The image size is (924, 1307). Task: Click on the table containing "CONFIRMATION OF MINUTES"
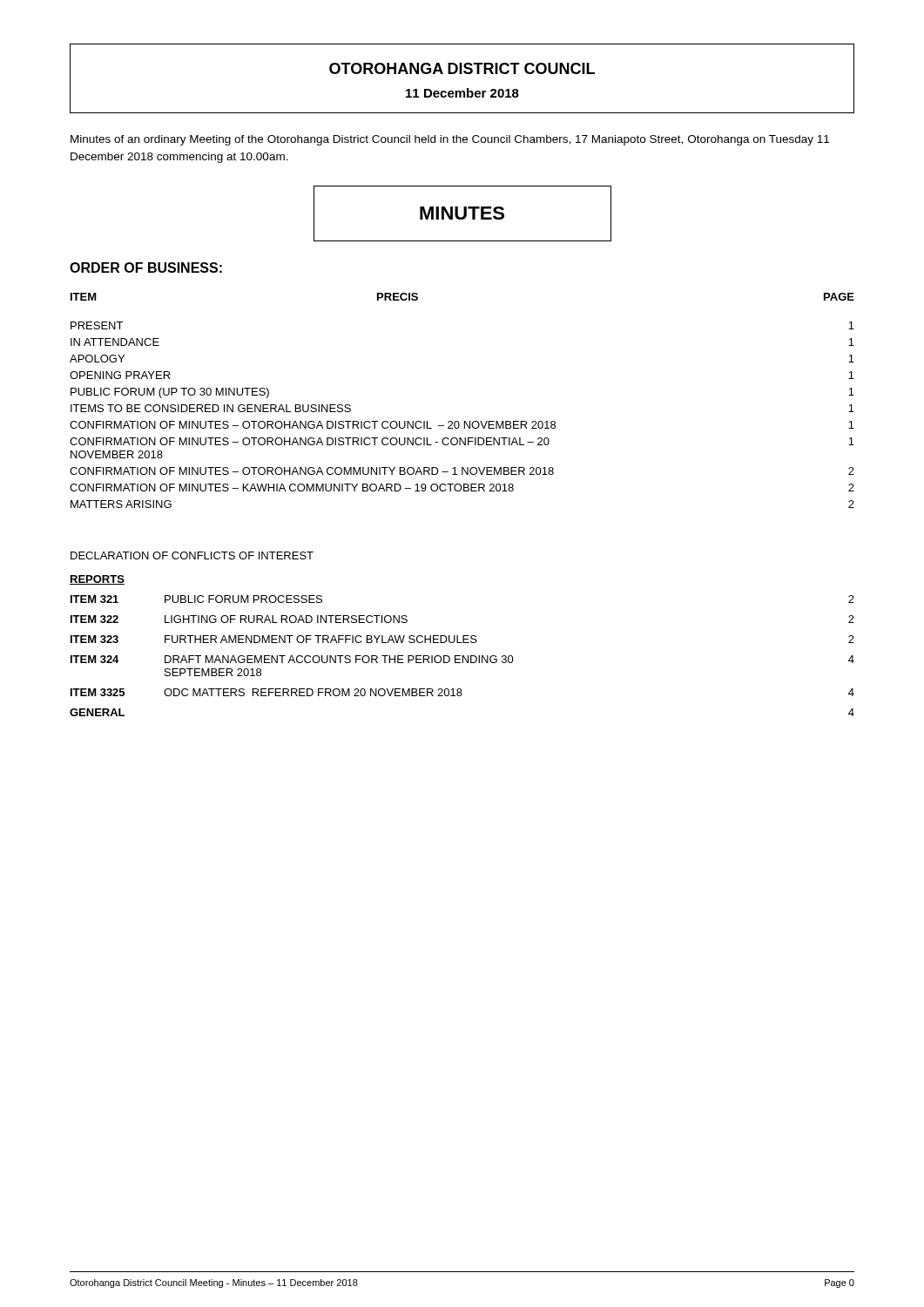462,400
